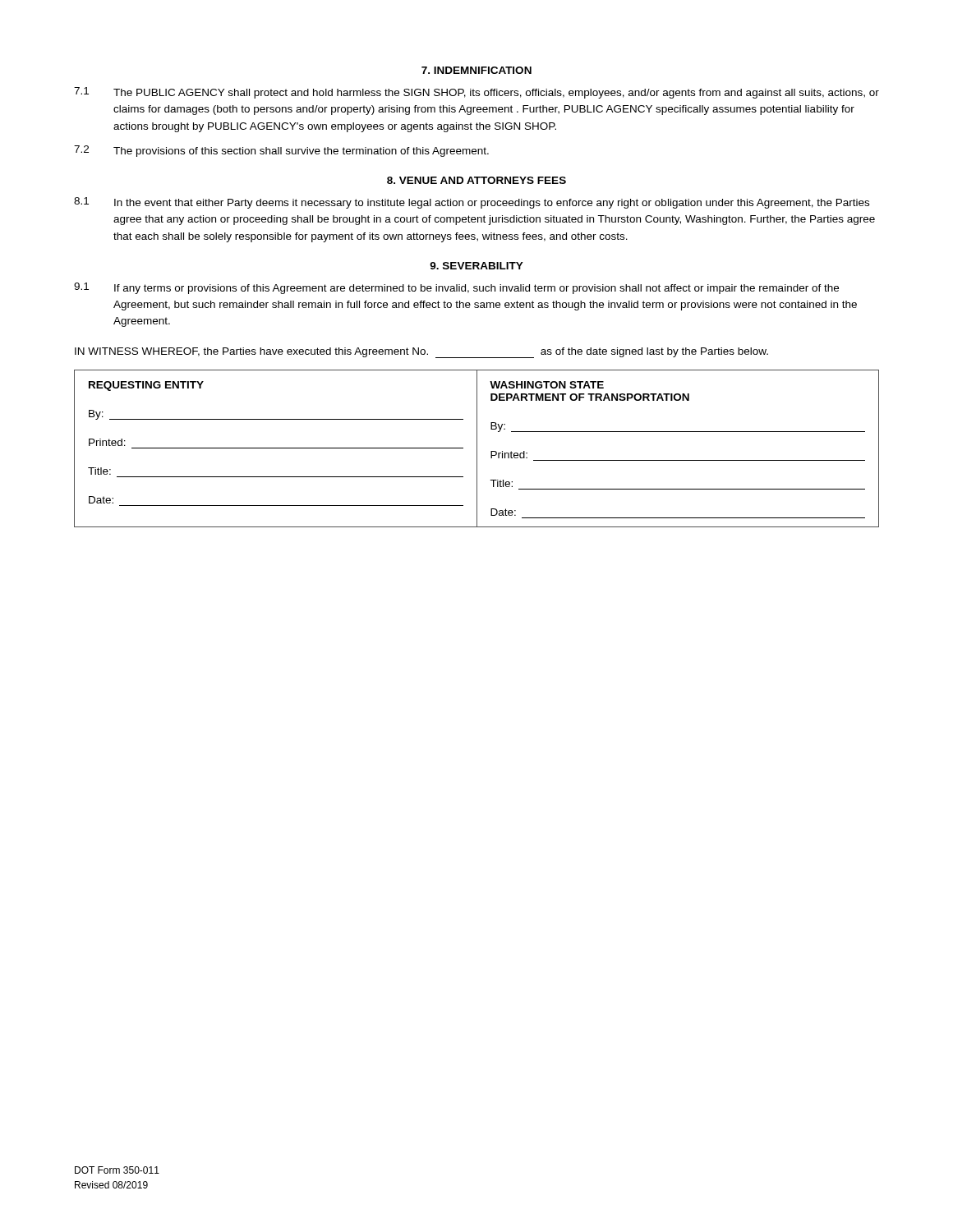Viewport: 953px width, 1232px height.
Task: Locate the text block that reads "IN WITNESS WHEREOF, the Parties have executed"
Action: (x=422, y=351)
